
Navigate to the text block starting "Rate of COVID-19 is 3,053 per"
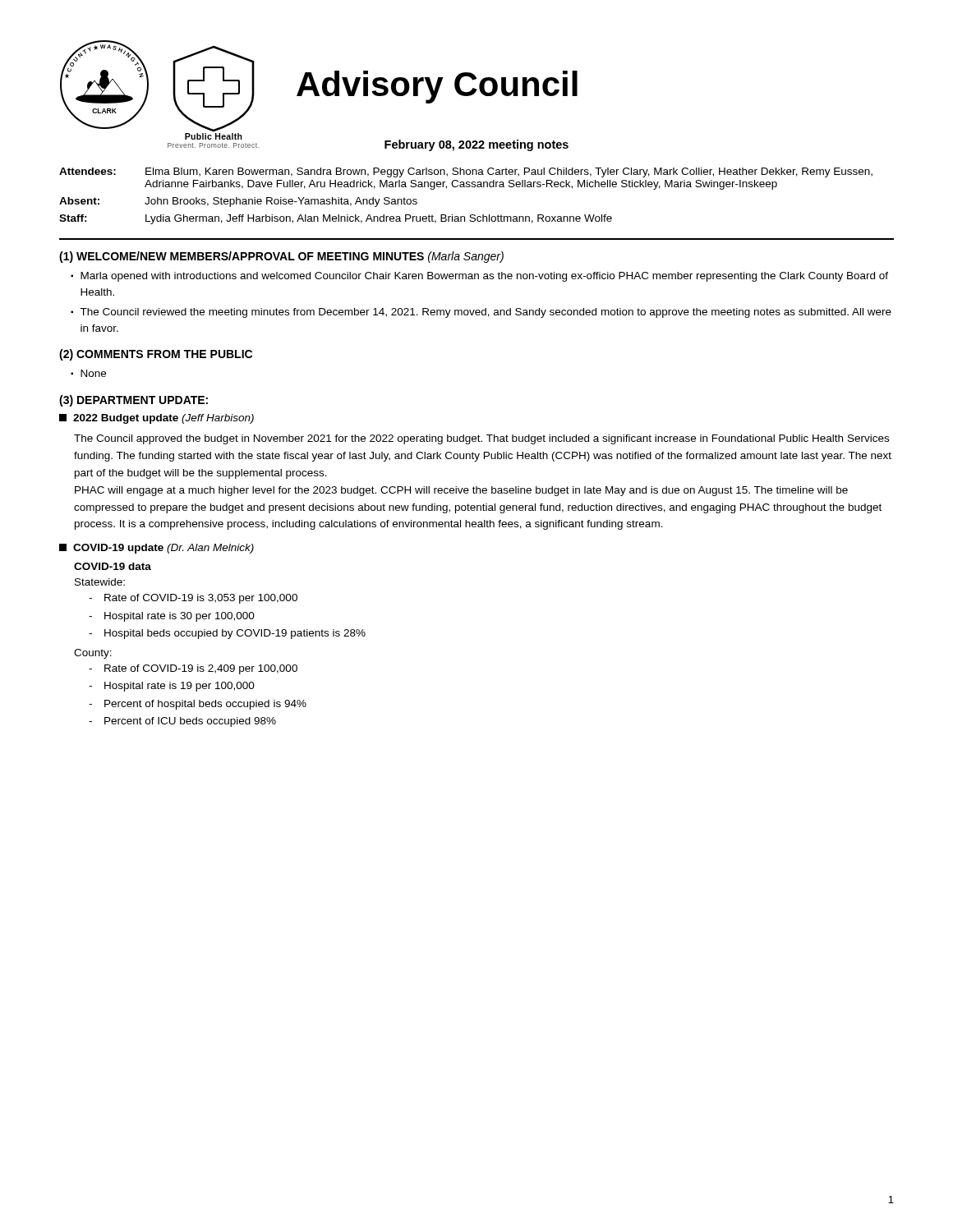tap(201, 598)
